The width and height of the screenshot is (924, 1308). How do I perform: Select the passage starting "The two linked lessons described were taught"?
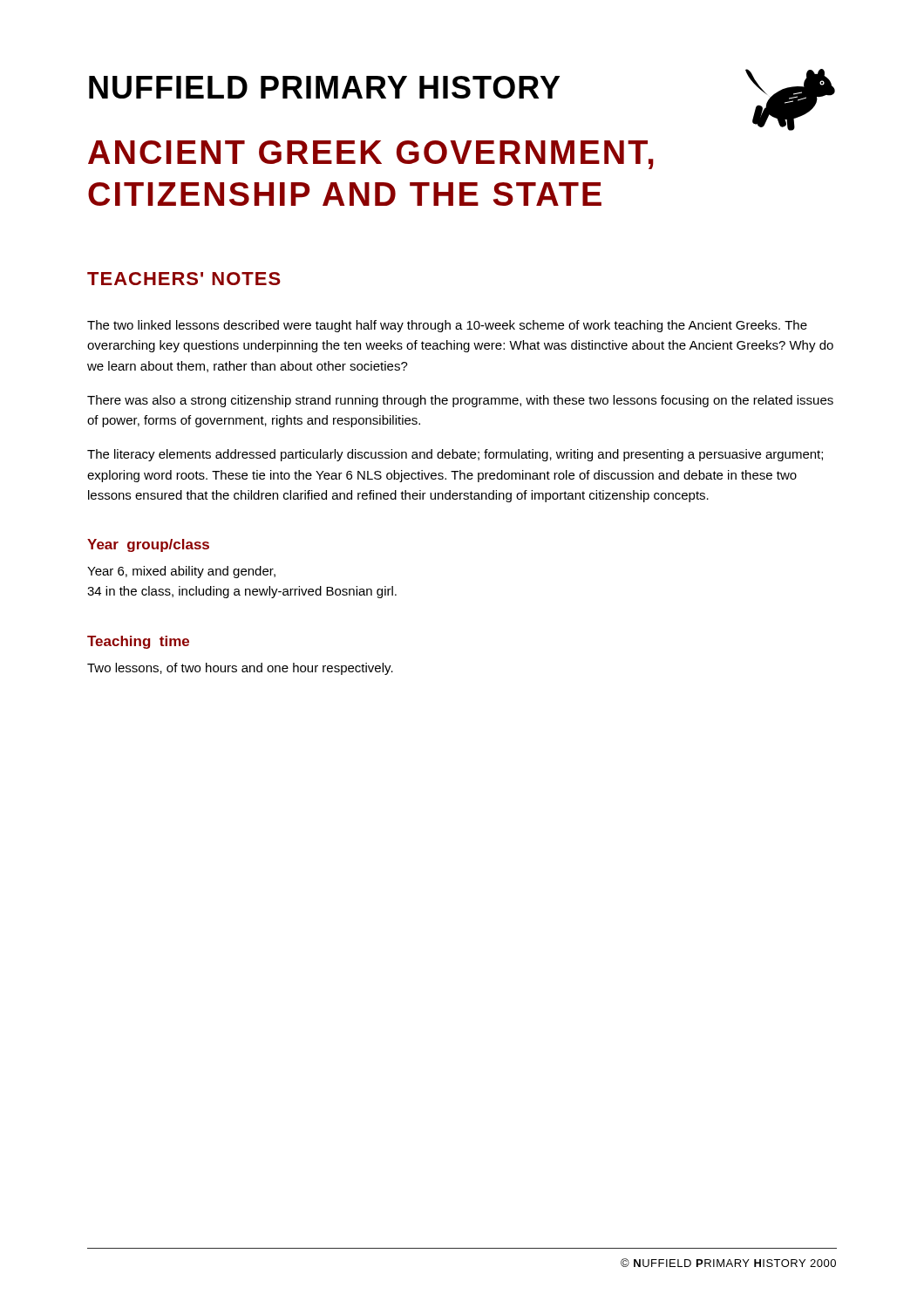(x=460, y=345)
